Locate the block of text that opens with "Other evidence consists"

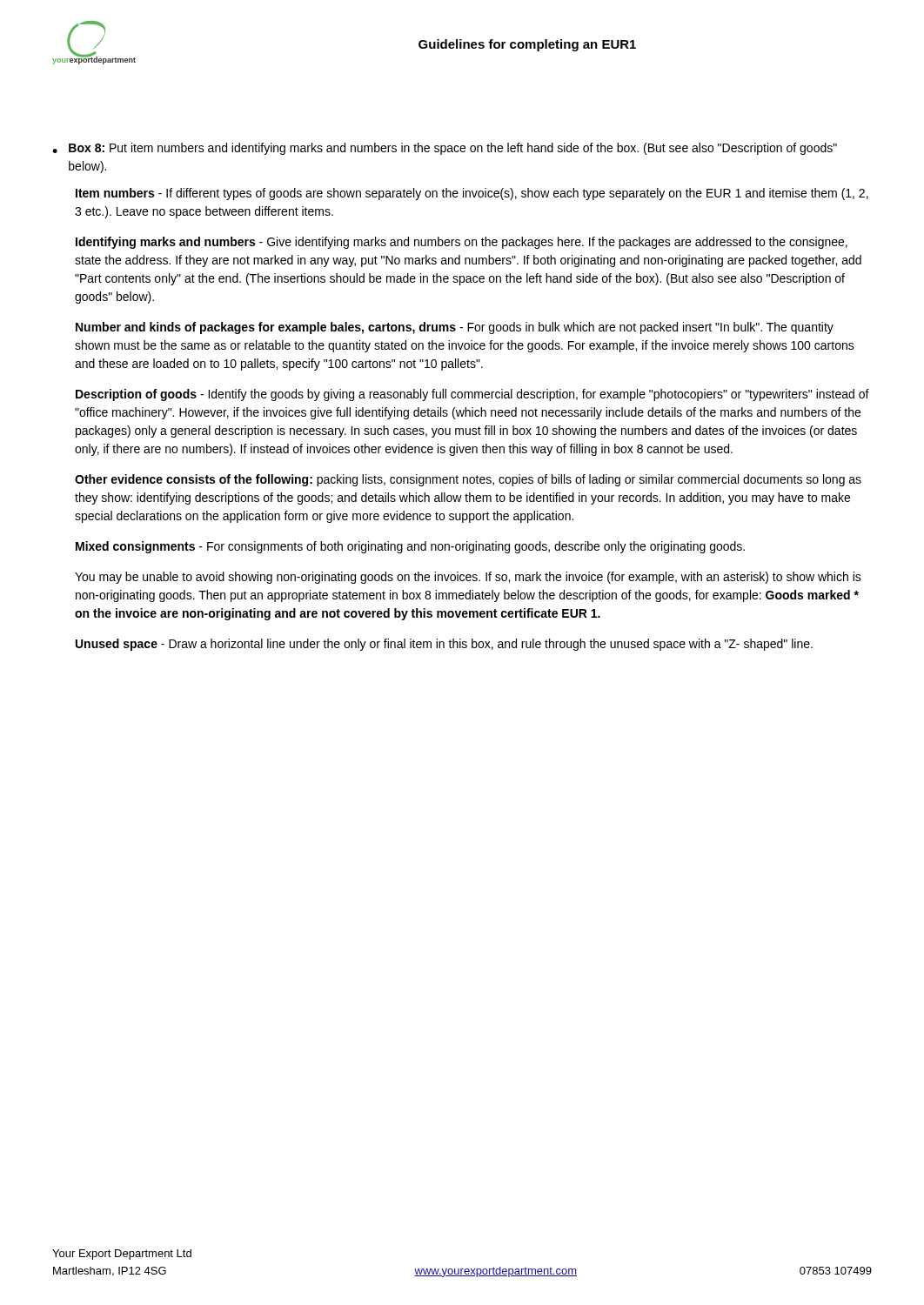[468, 498]
